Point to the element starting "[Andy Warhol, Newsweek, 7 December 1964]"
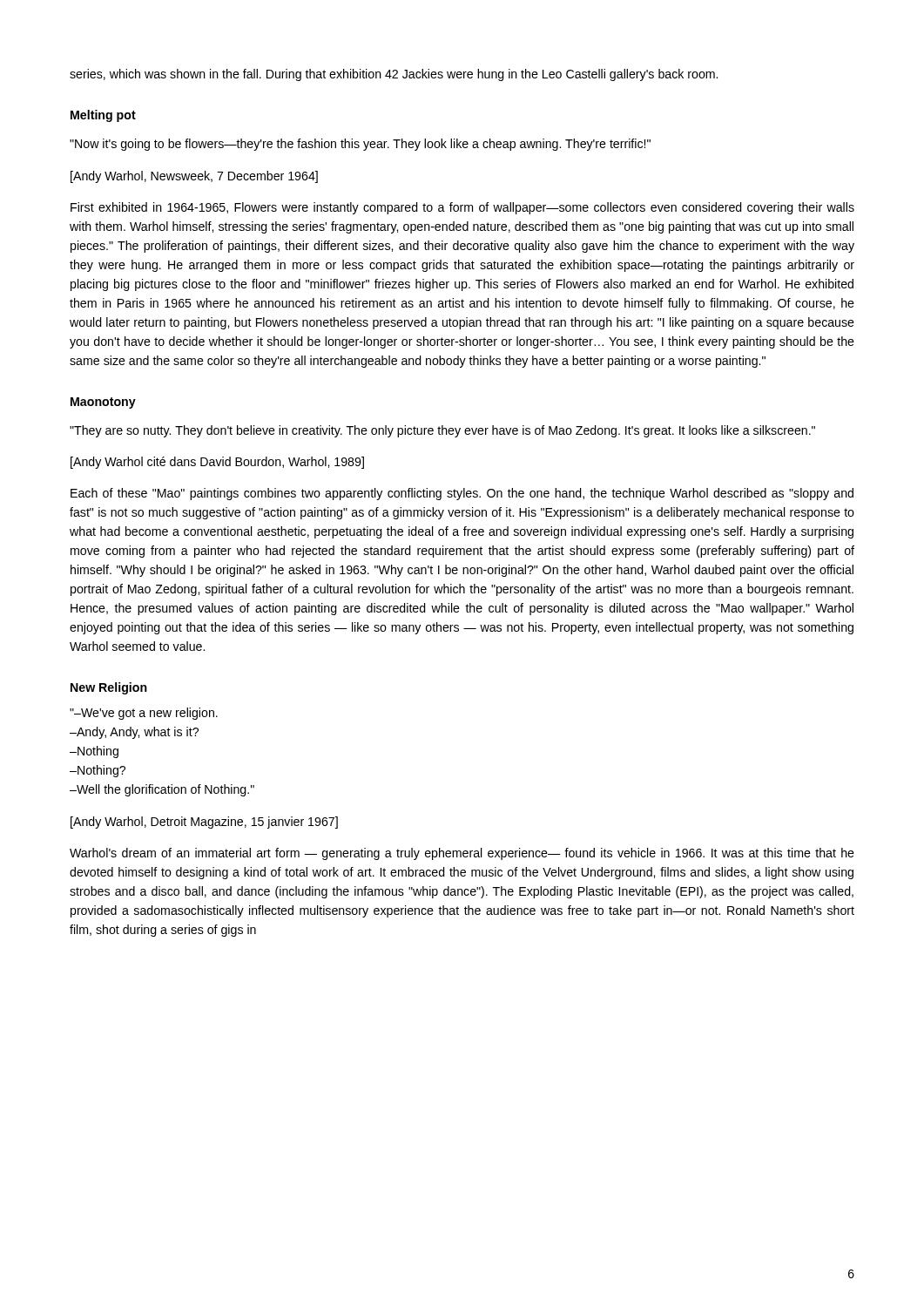This screenshot has height=1307, width=924. 194,177
